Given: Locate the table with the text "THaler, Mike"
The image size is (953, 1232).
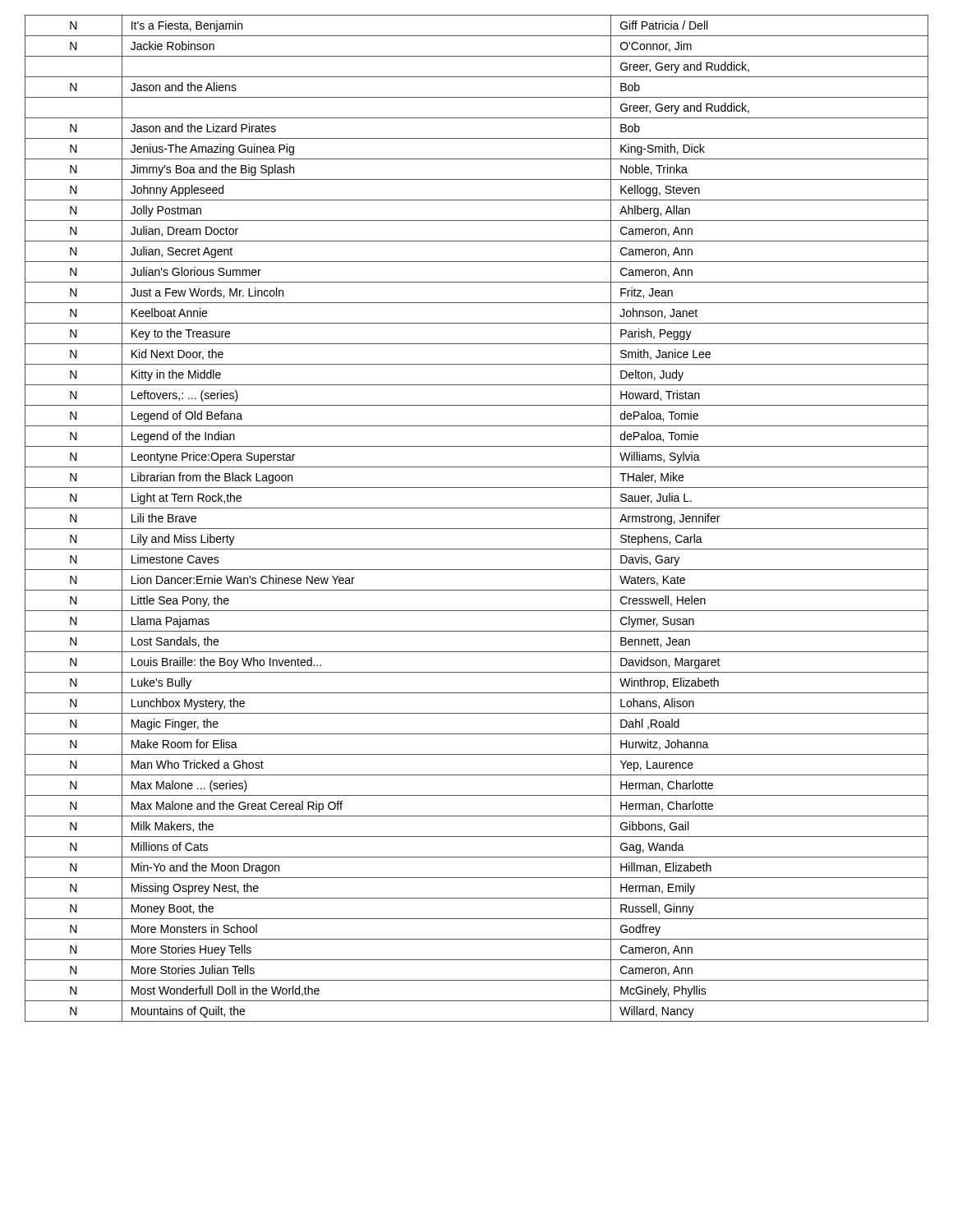Looking at the screenshot, I should pyautogui.click(x=476, y=518).
